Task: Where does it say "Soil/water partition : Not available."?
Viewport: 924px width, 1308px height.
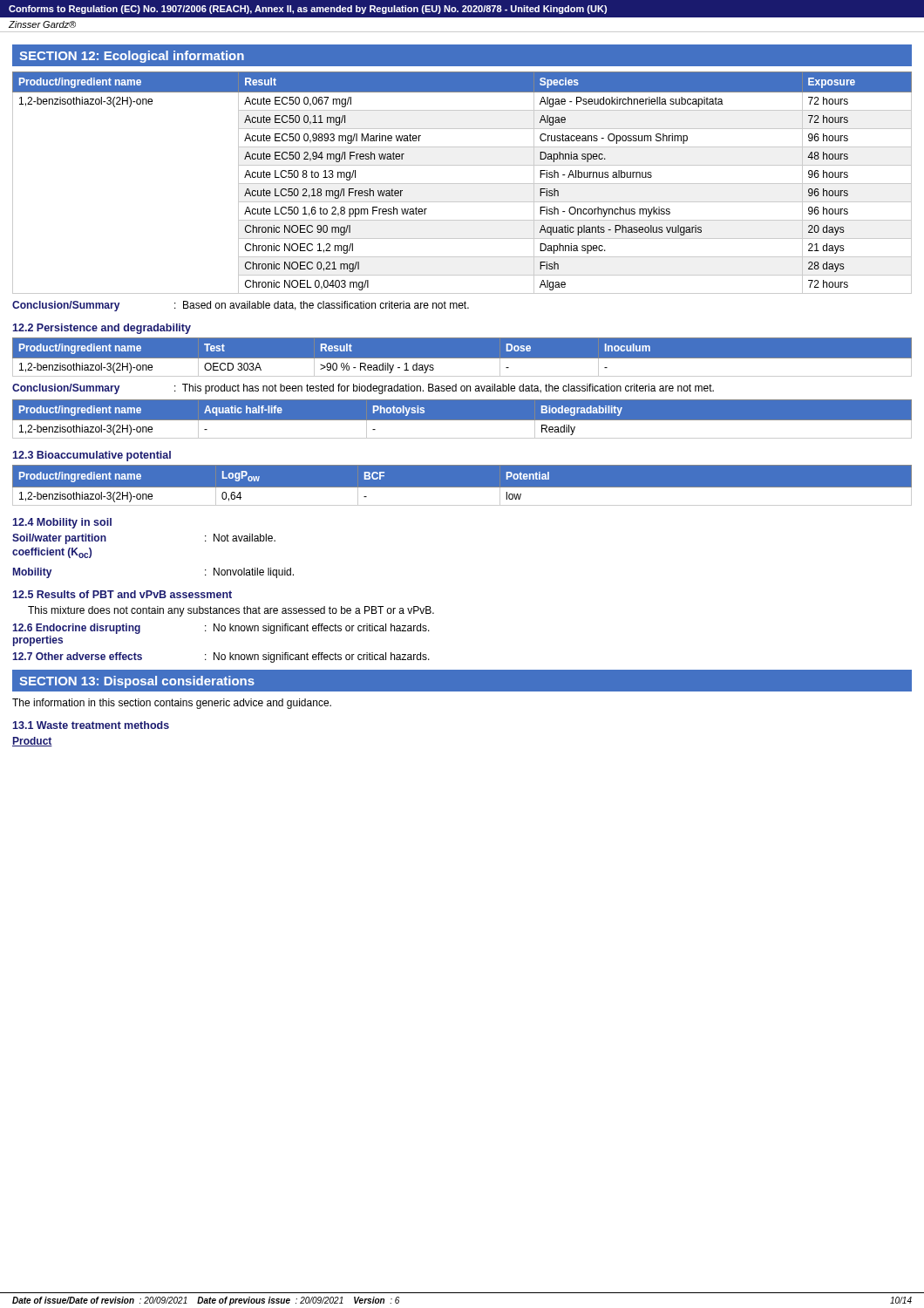Action: click(60, 538)
